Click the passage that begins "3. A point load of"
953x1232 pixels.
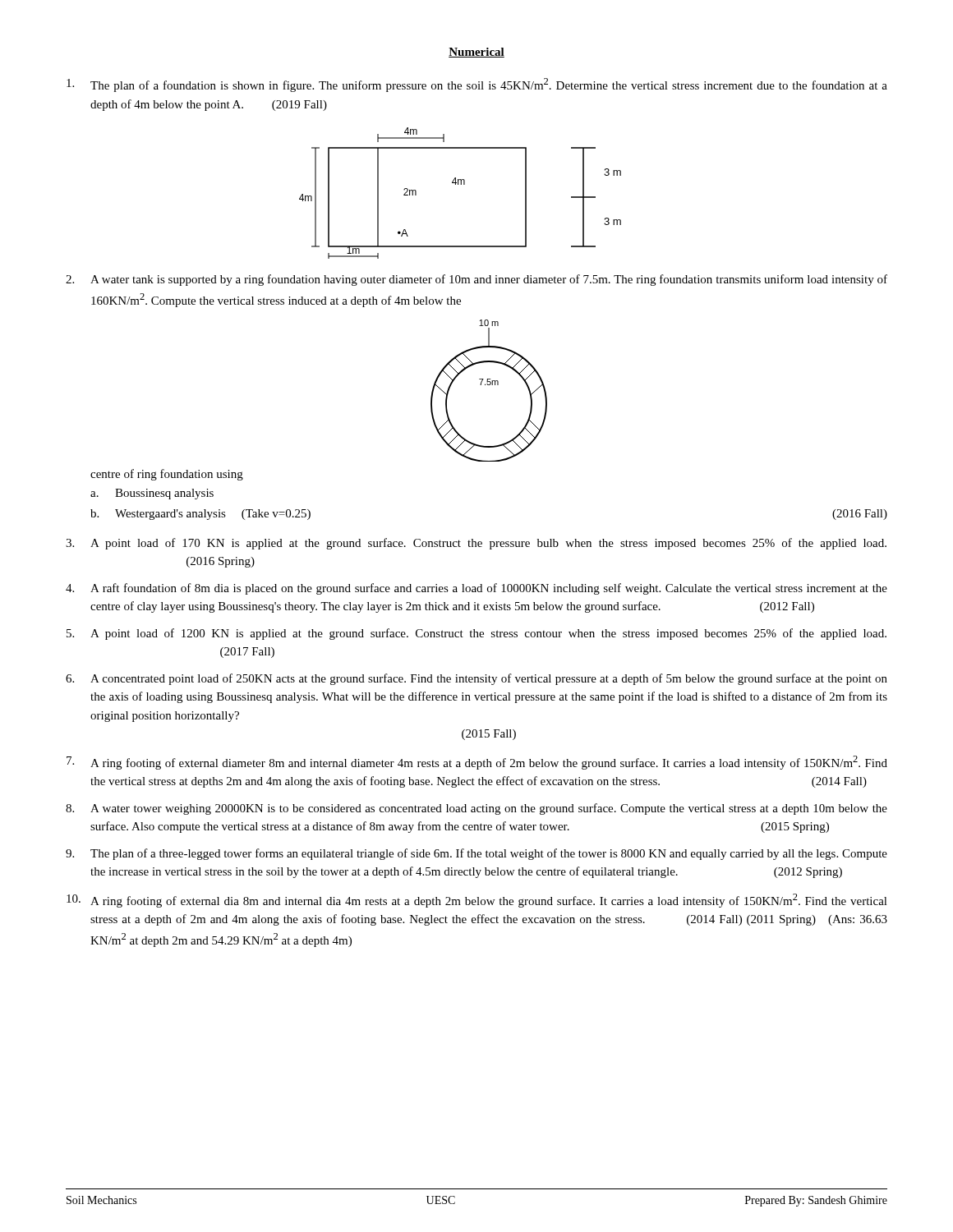tap(476, 552)
